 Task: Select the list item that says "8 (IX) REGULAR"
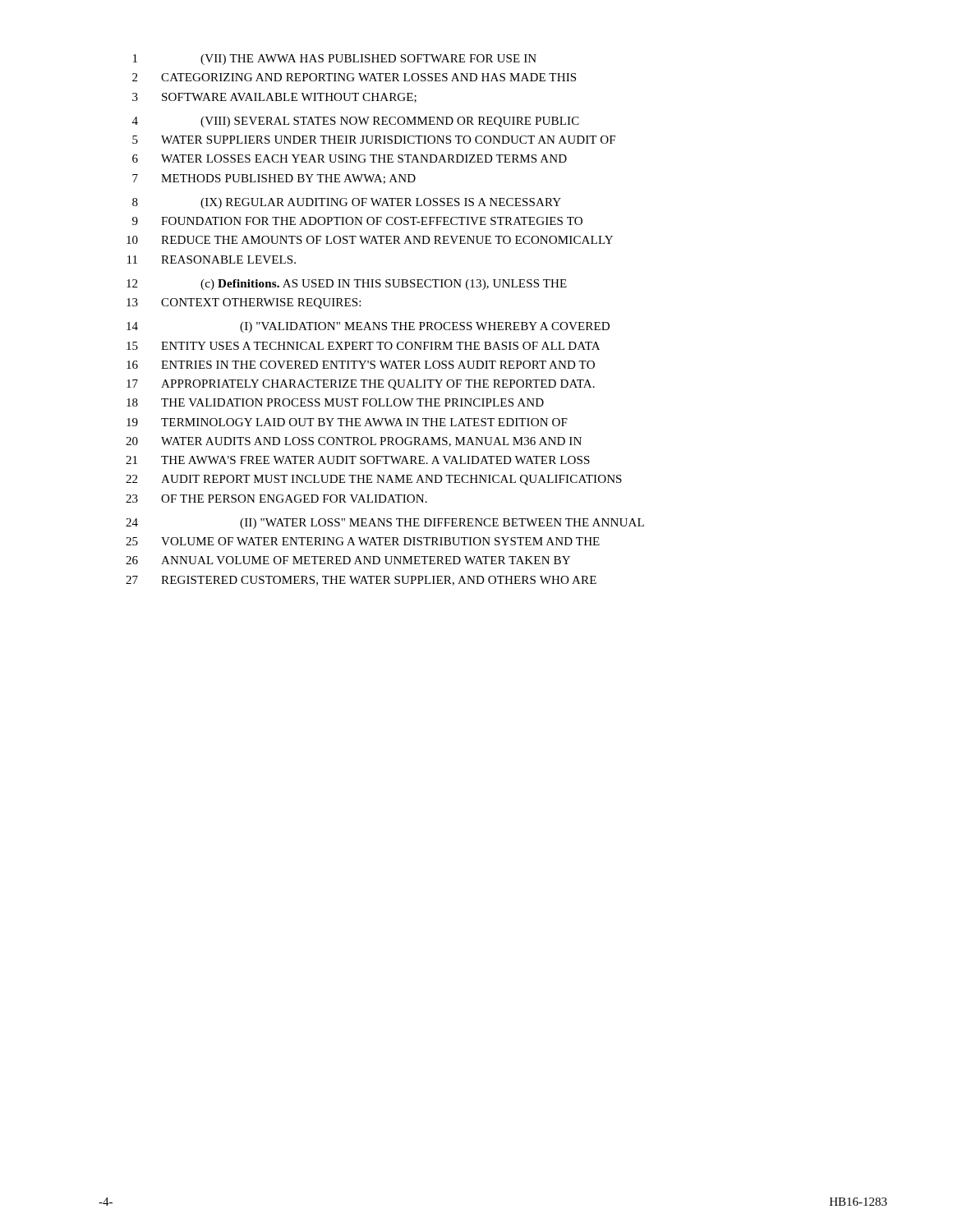click(x=493, y=202)
